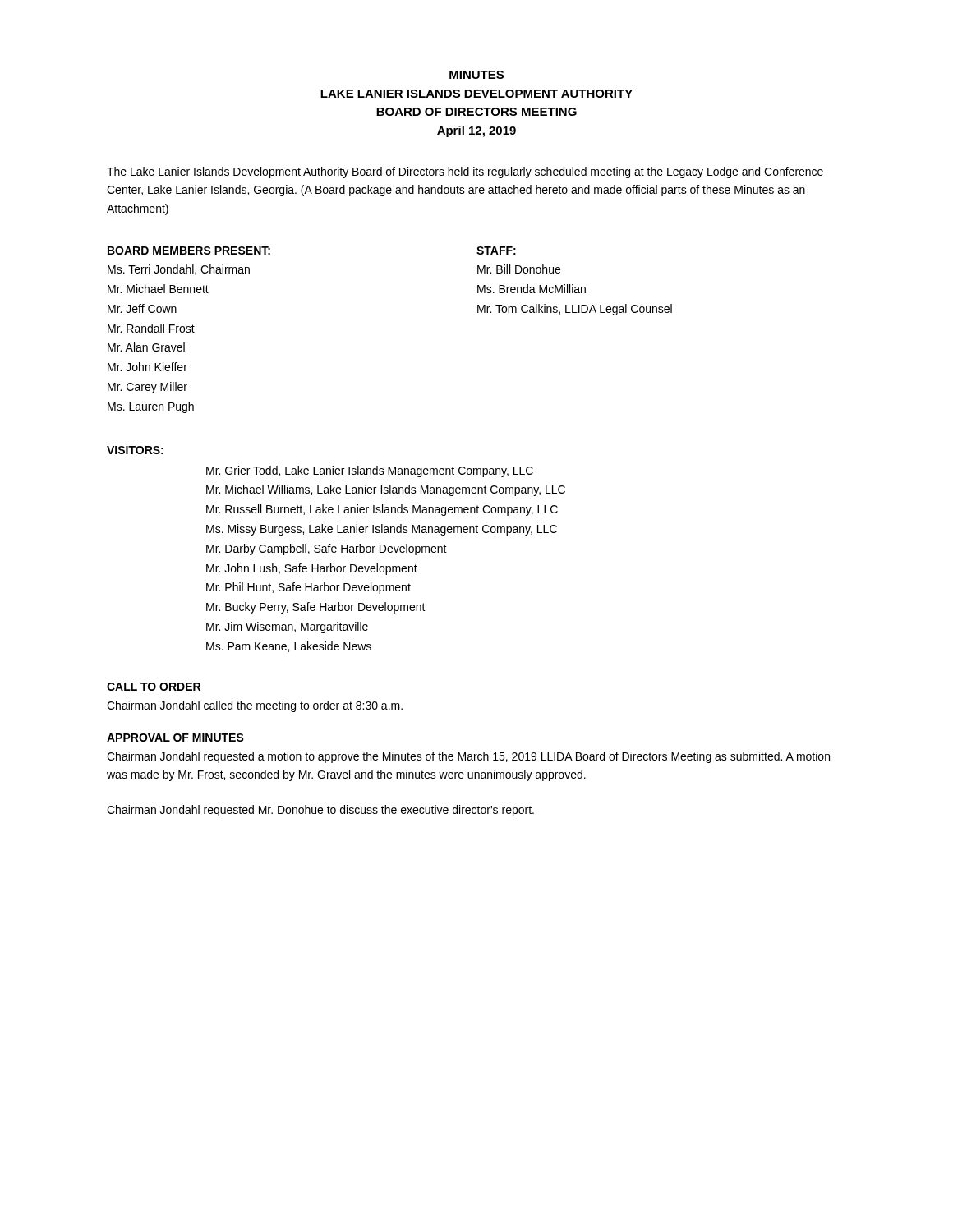Locate the text "CALL TO ORDER"

click(x=154, y=686)
